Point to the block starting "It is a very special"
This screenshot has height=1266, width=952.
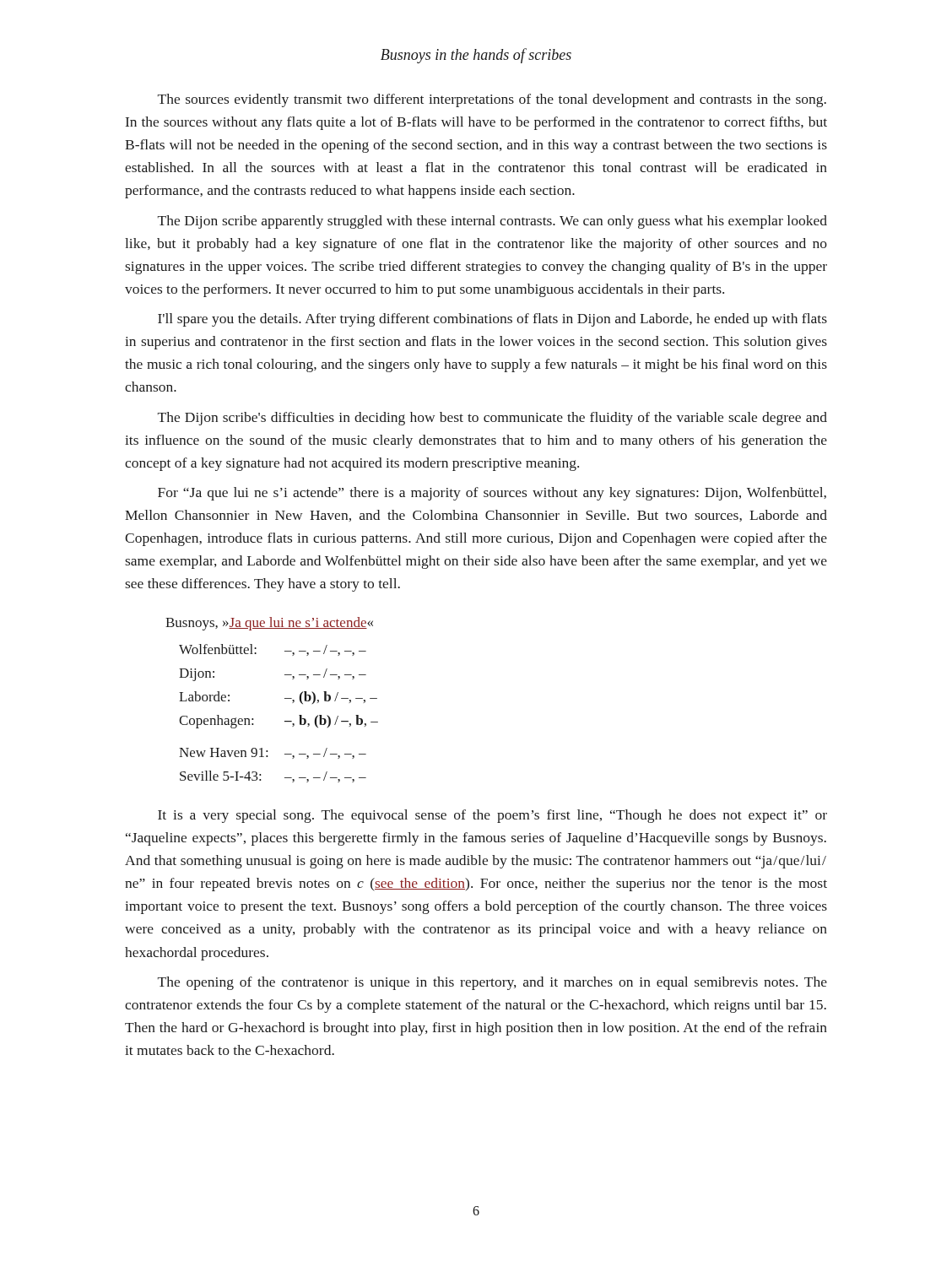[476, 883]
